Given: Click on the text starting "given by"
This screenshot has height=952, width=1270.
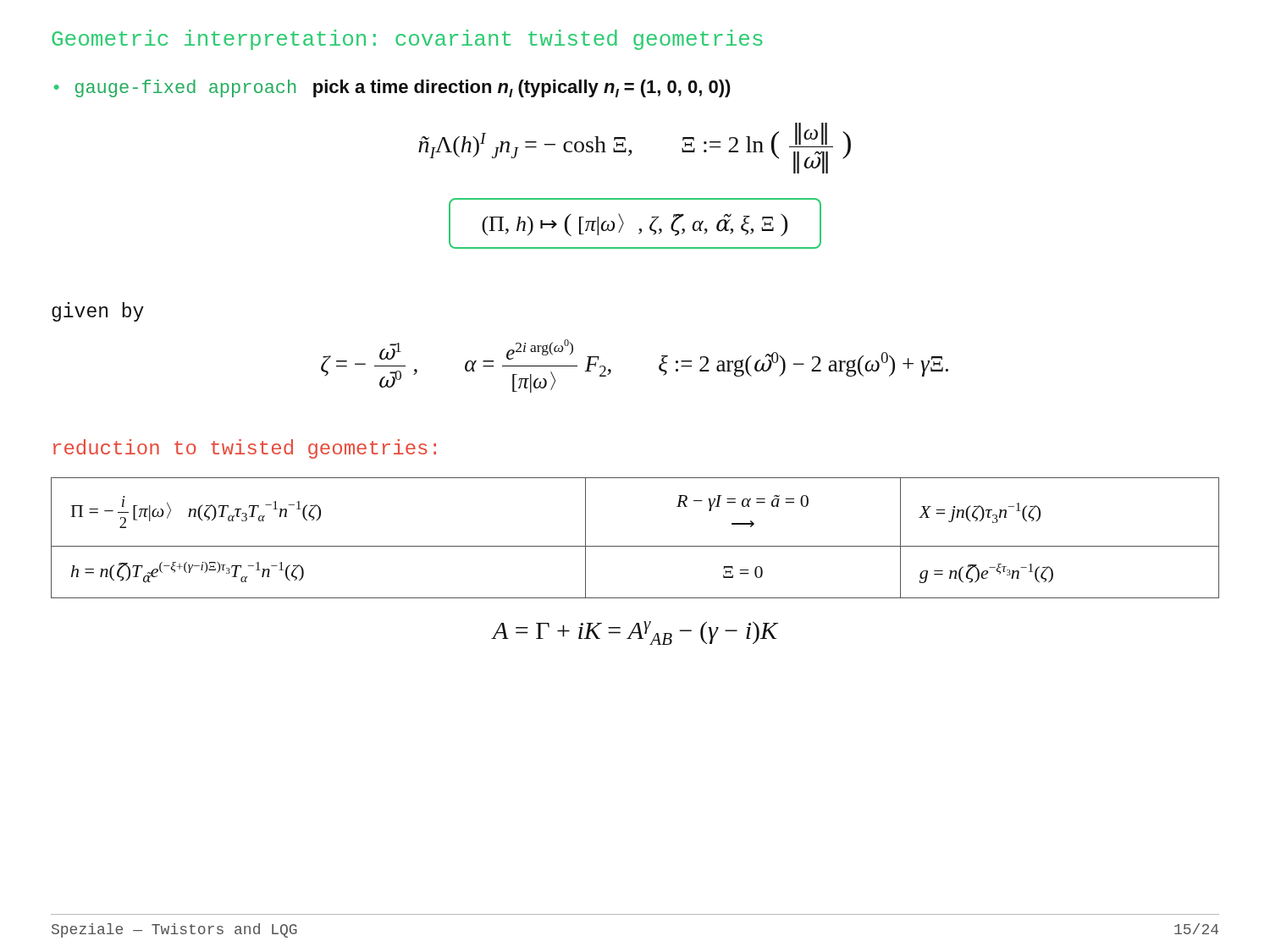Looking at the screenshot, I should tap(98, 313).
